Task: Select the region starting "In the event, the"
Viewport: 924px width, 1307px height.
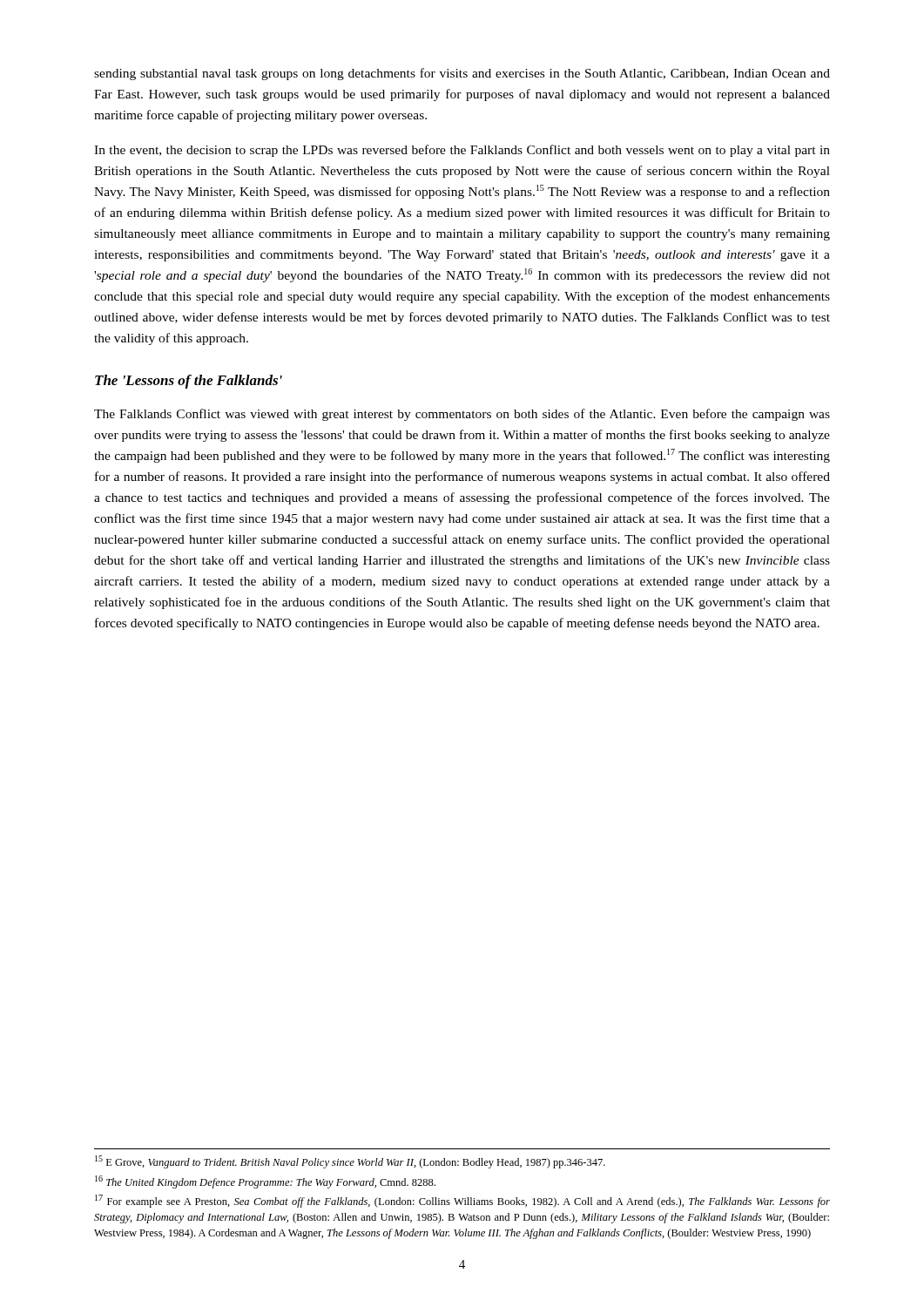Action: [462, 244]
